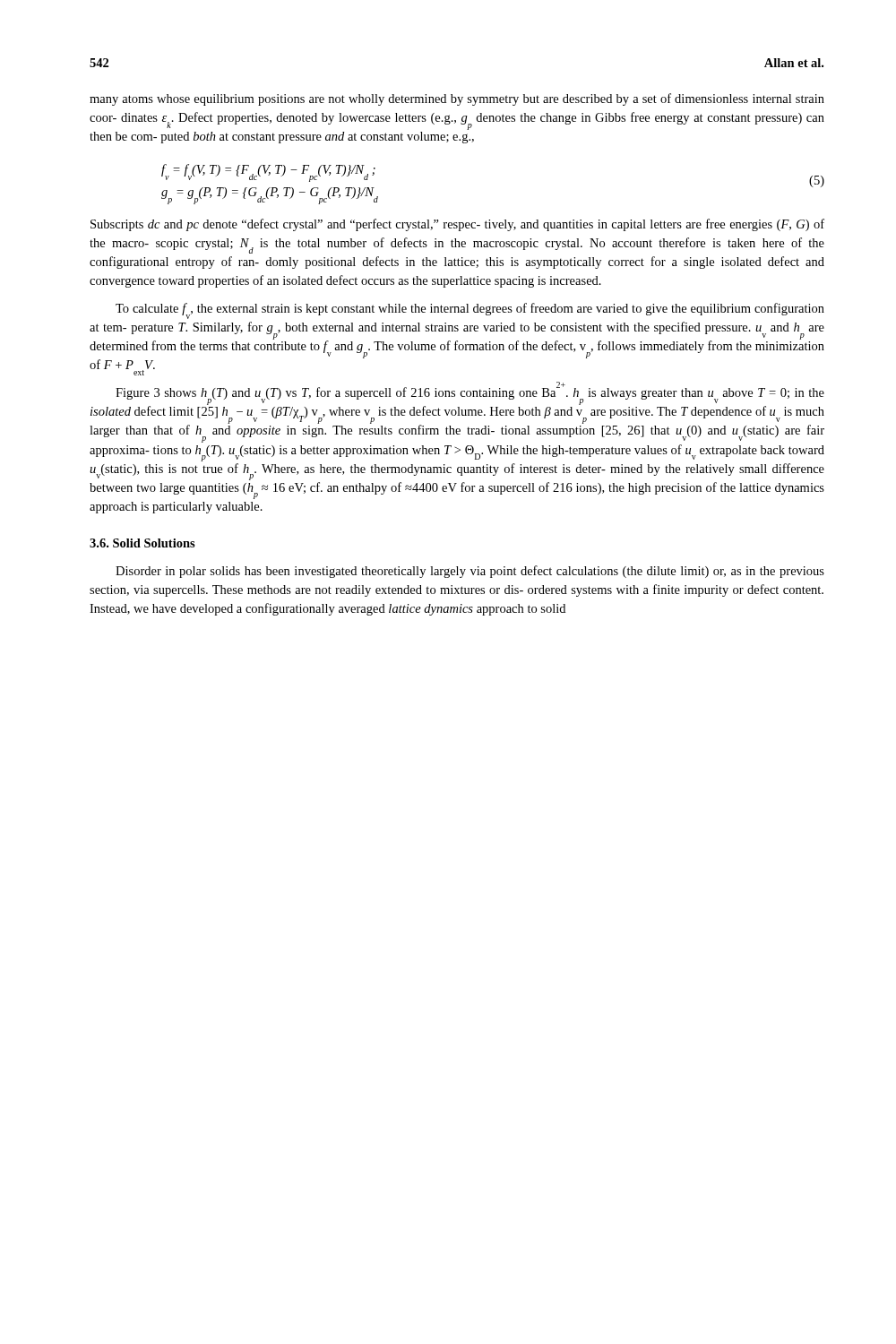896x1344 pixels.
Task: Select the passage starting "3.6. Solid Solutions"
Action: click(x=142, y=543)
